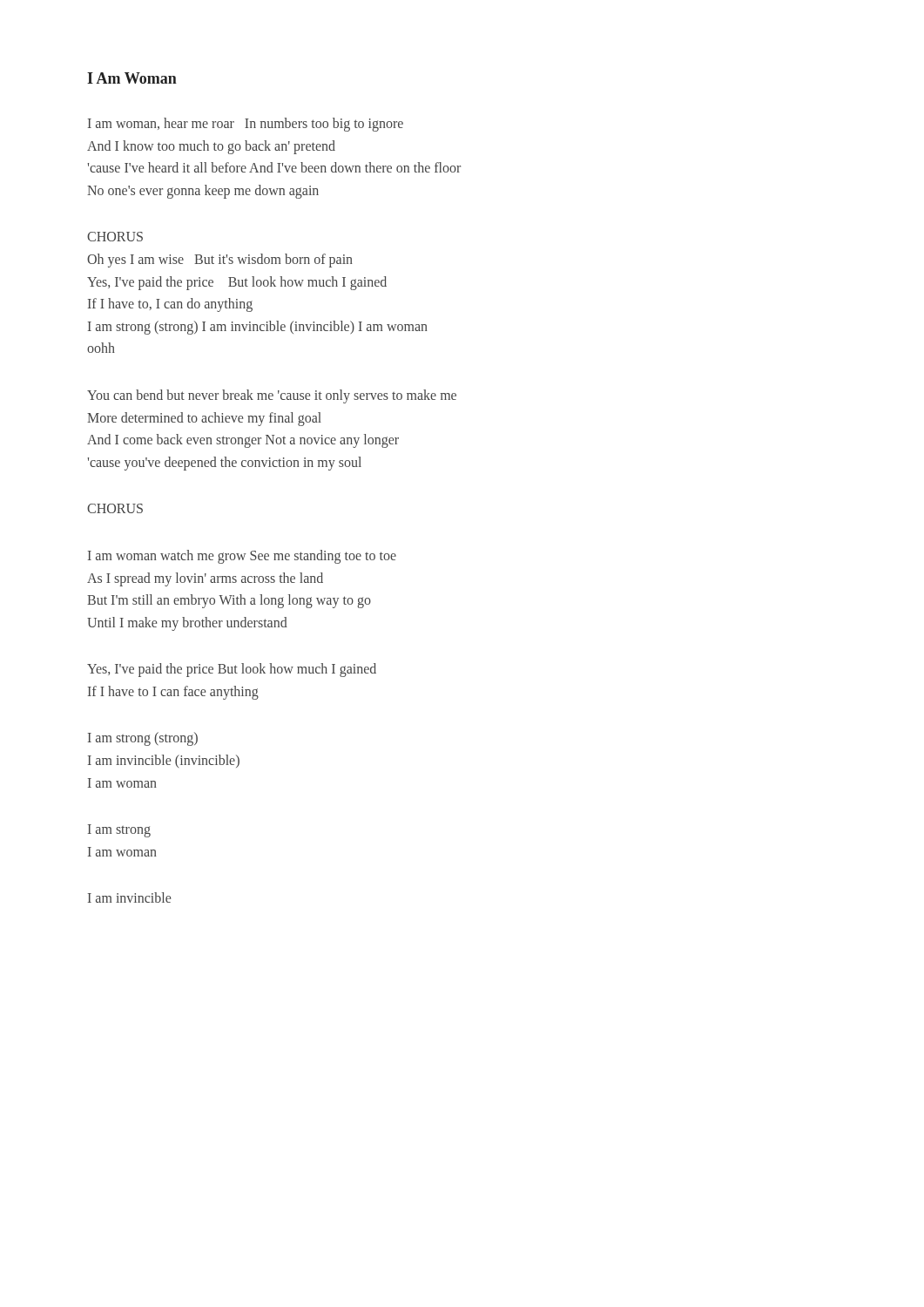
Task: Select the text block that says "I am woman, hear me roar"
Action: pyautogui.click(x=274, y=157)
